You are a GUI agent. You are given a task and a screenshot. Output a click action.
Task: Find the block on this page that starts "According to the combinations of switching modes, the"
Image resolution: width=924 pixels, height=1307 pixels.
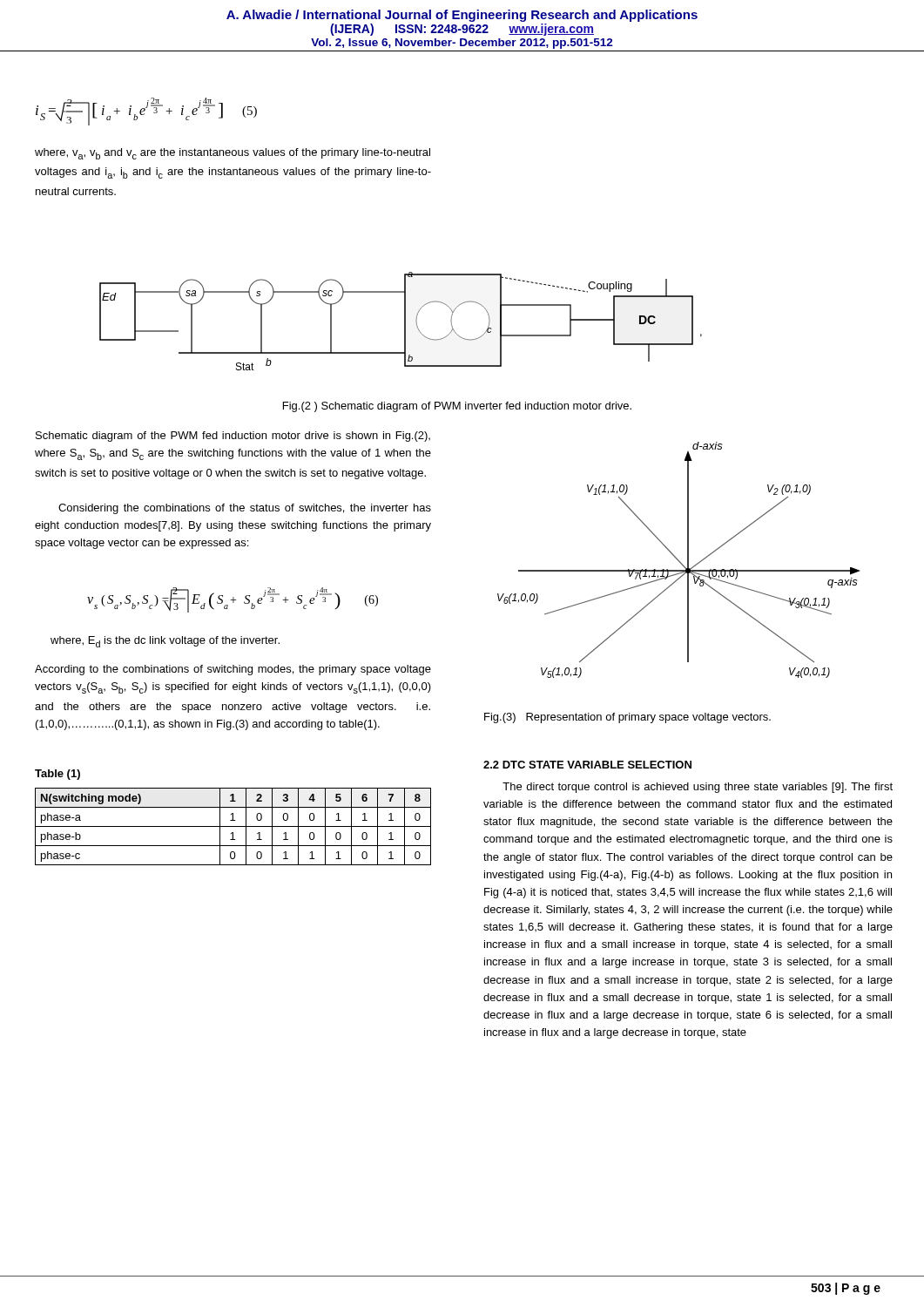[233, 696]
